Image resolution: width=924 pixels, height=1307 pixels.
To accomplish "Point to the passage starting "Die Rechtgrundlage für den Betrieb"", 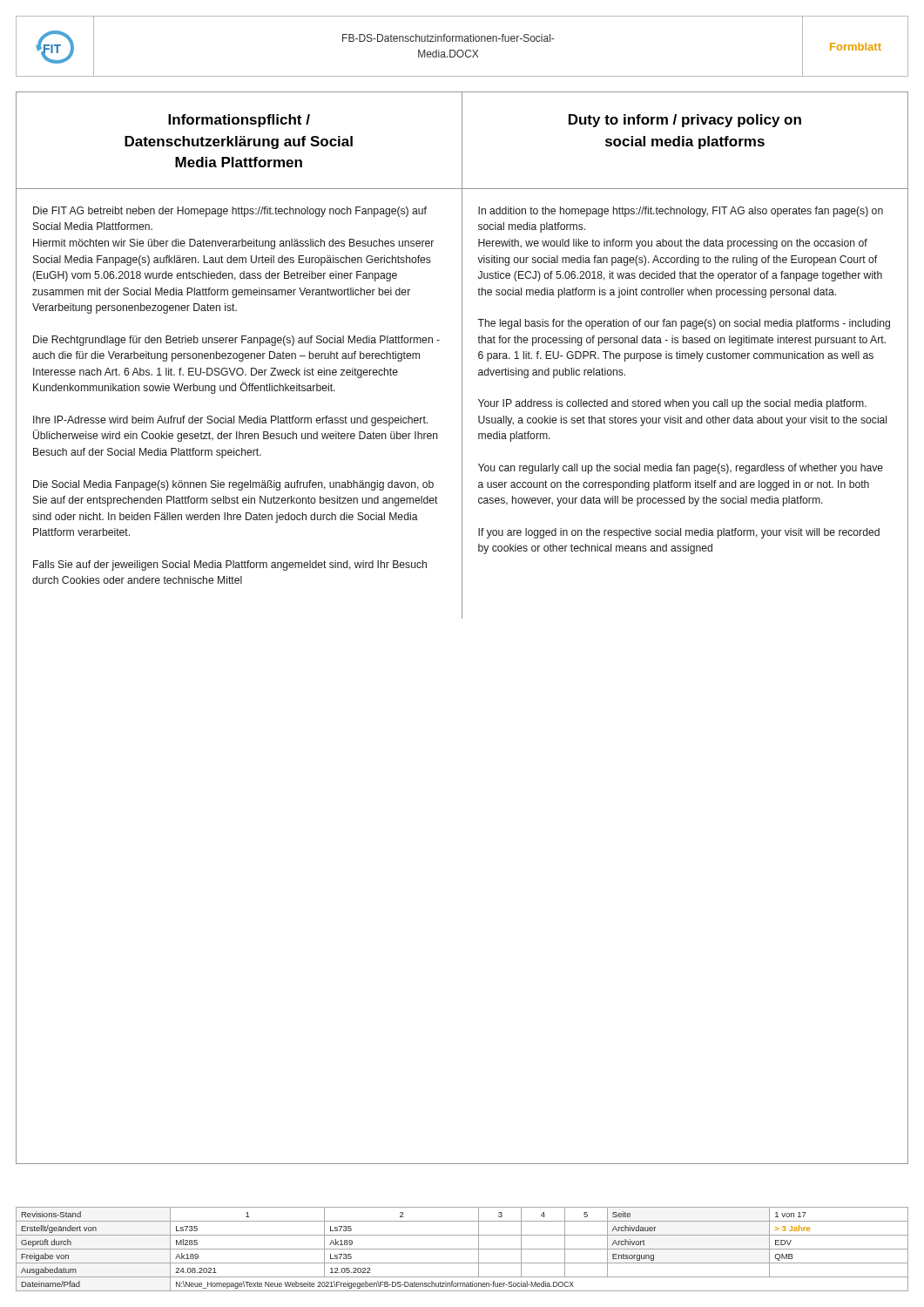I will coord(236,364).
